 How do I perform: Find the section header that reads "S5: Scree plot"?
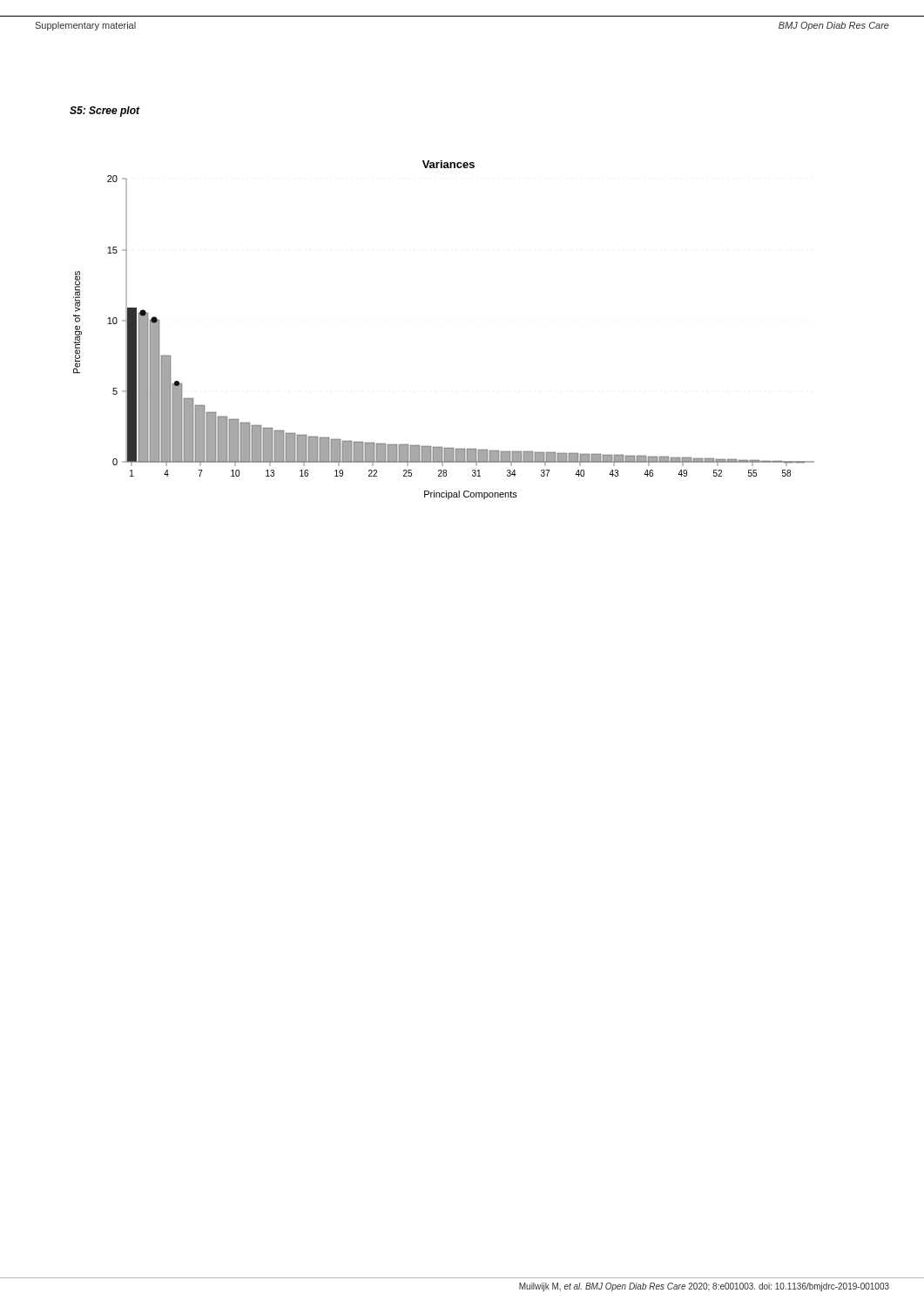click(x=105, y=111)
